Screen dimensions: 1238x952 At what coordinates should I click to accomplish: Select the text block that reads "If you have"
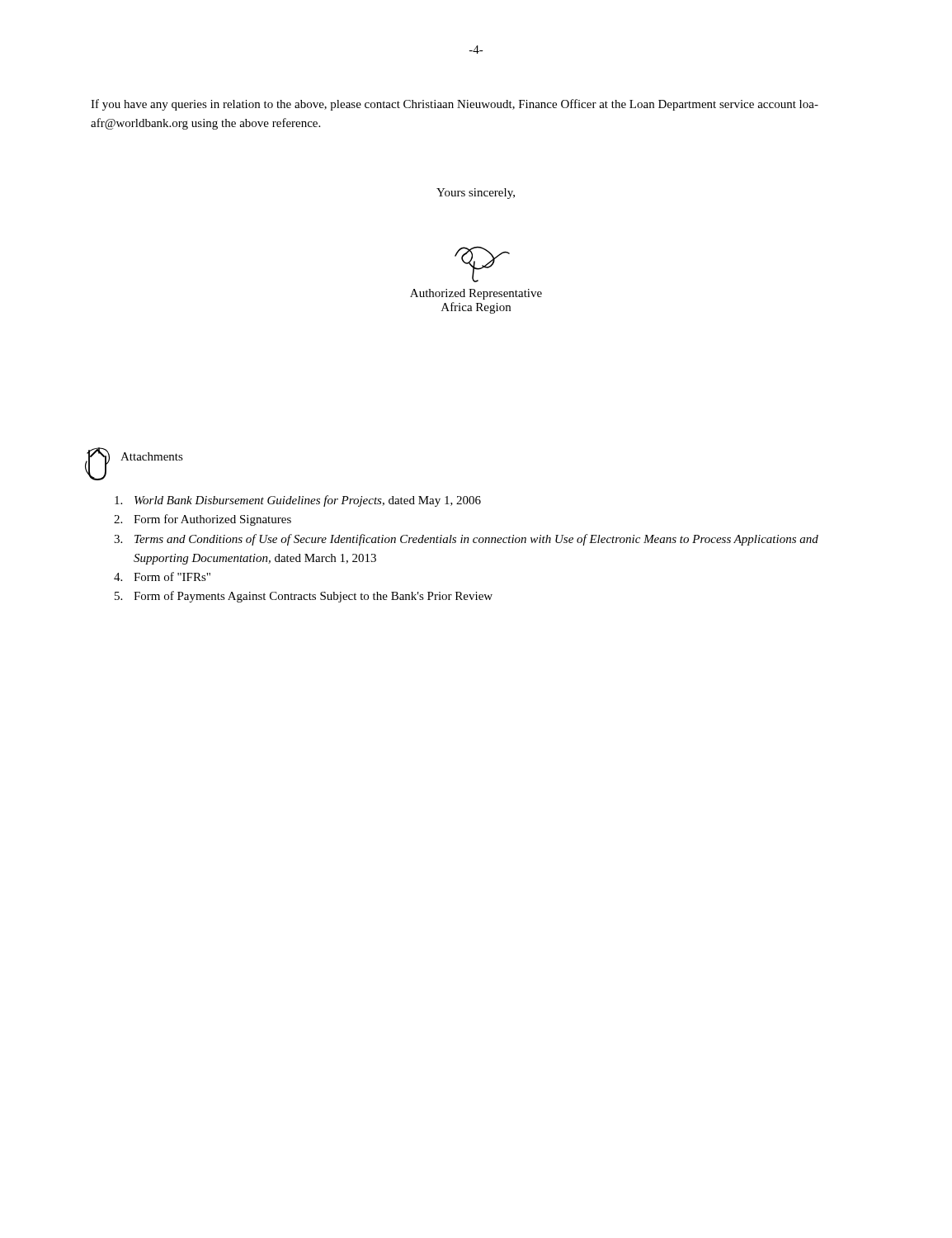coord(454,113)
